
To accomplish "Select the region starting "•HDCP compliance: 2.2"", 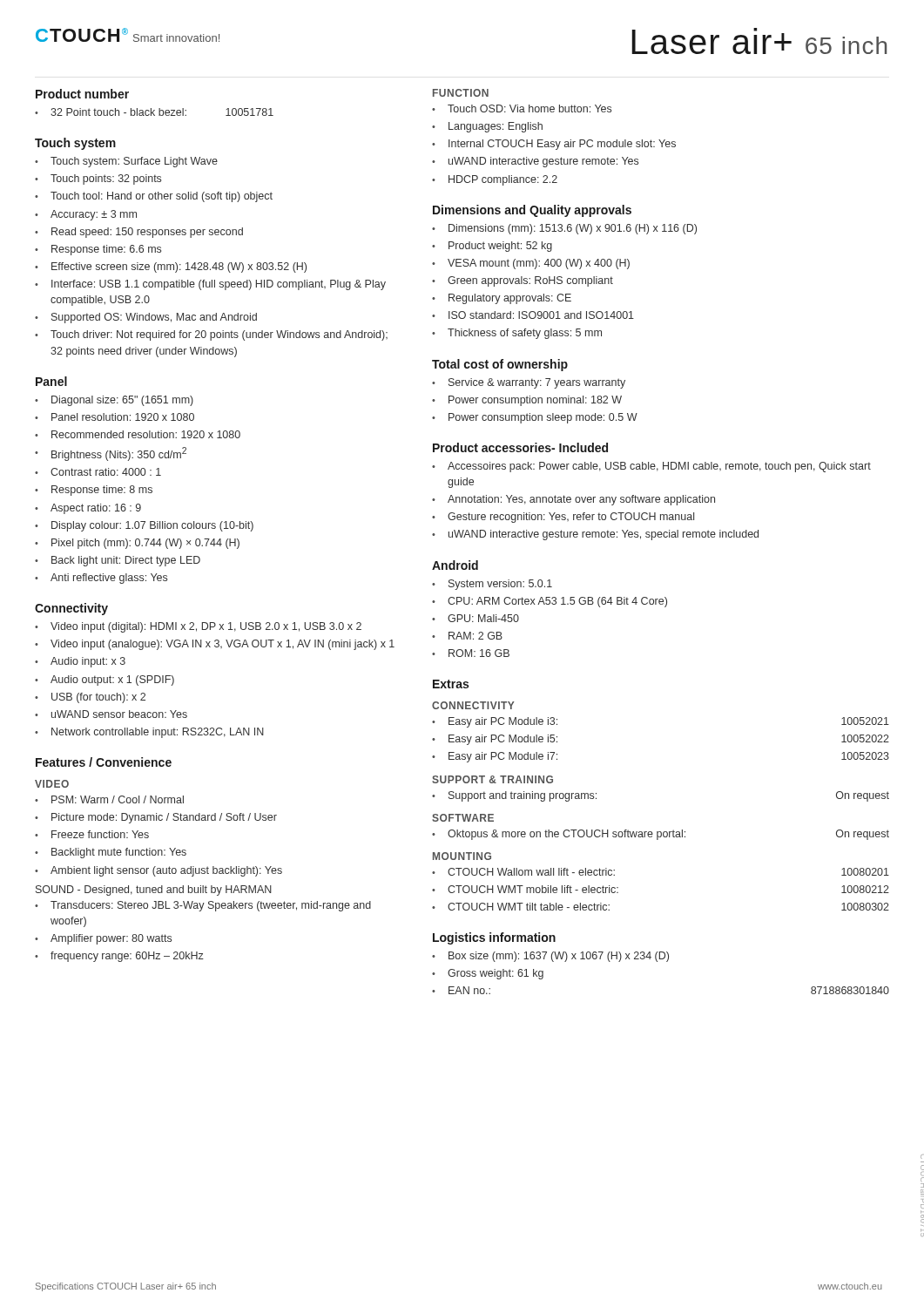I will (x=495, y=180).
